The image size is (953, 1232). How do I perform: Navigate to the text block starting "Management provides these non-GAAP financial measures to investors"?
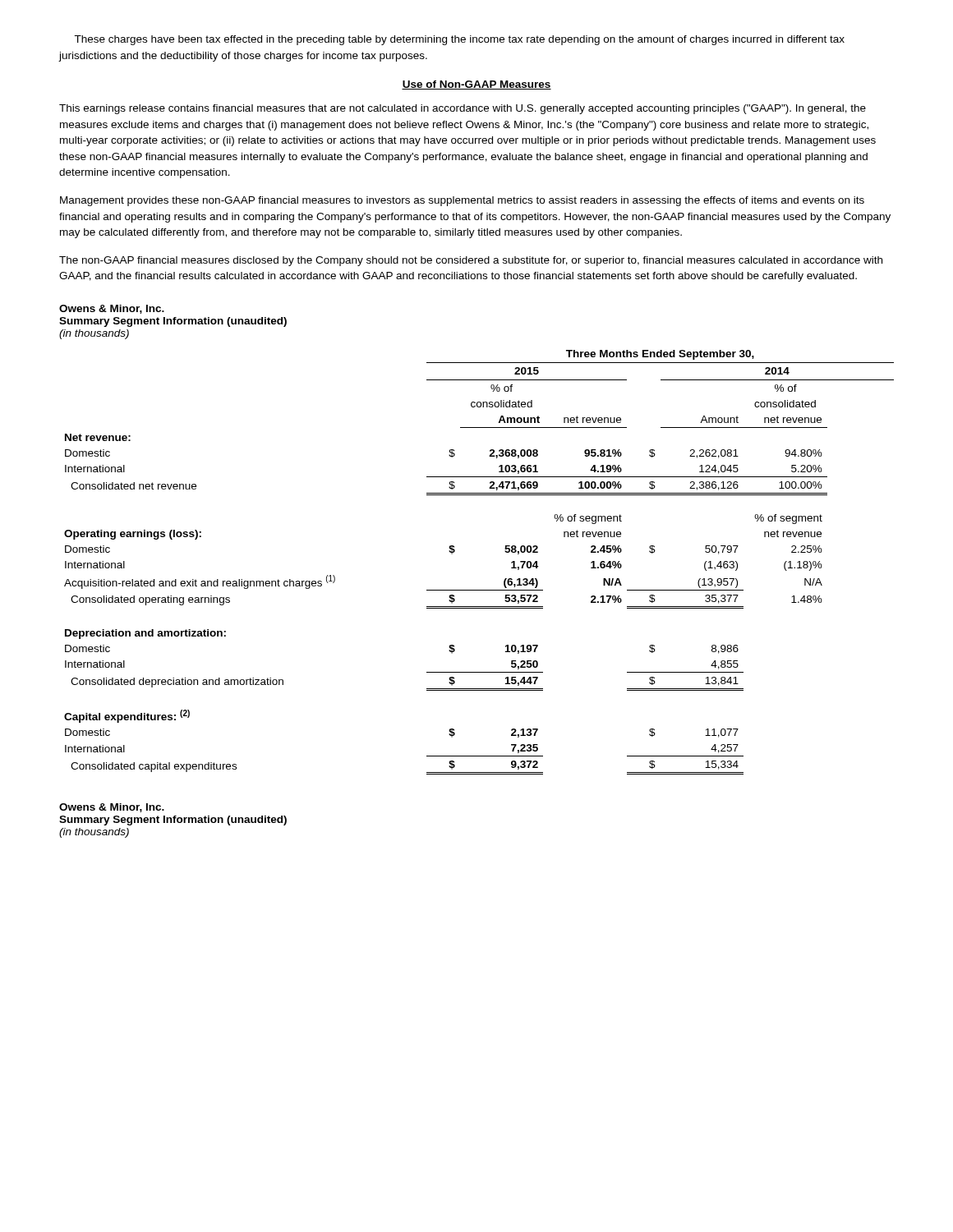point(475,216)
